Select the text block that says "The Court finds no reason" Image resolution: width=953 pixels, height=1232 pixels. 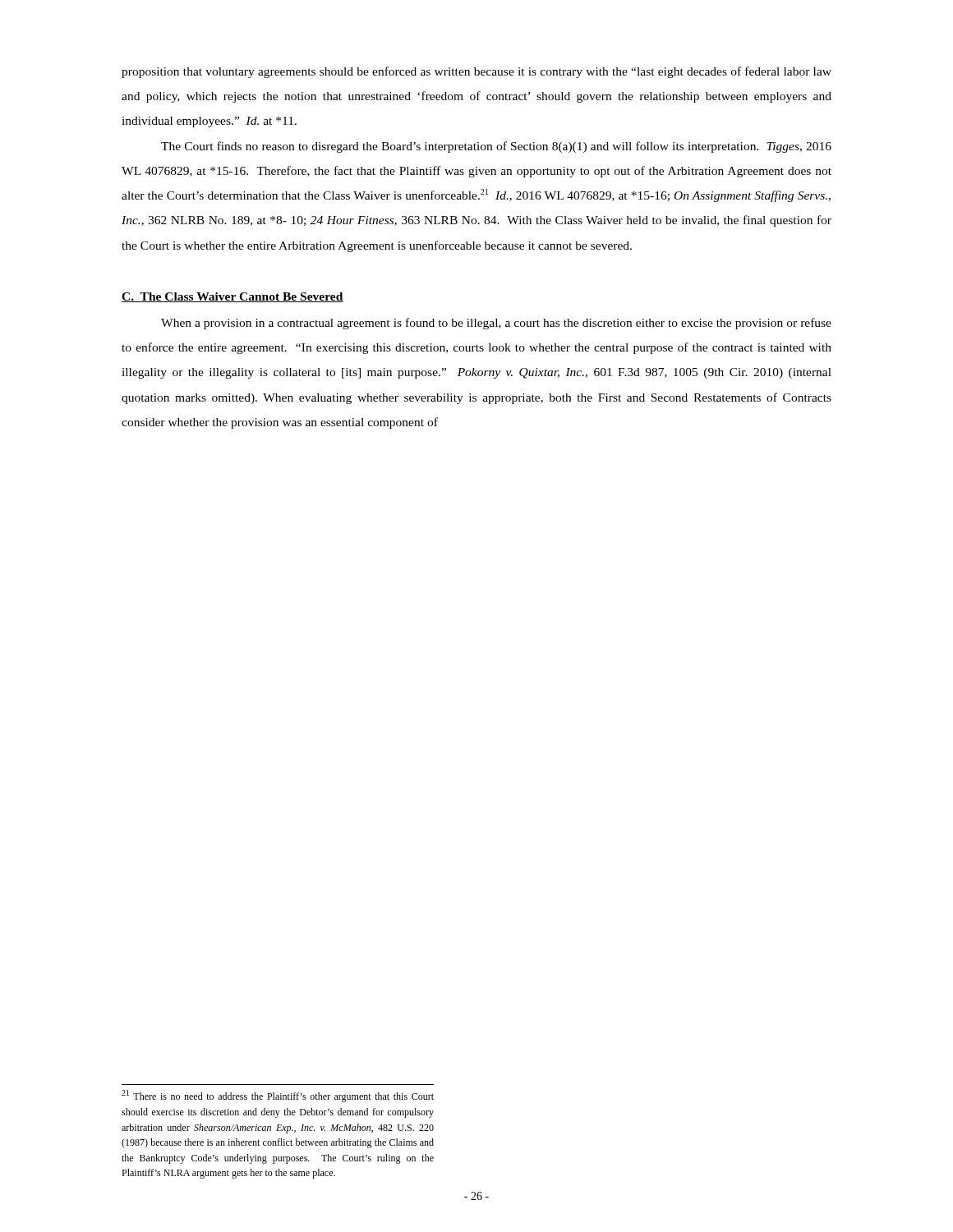pos(476,195)
